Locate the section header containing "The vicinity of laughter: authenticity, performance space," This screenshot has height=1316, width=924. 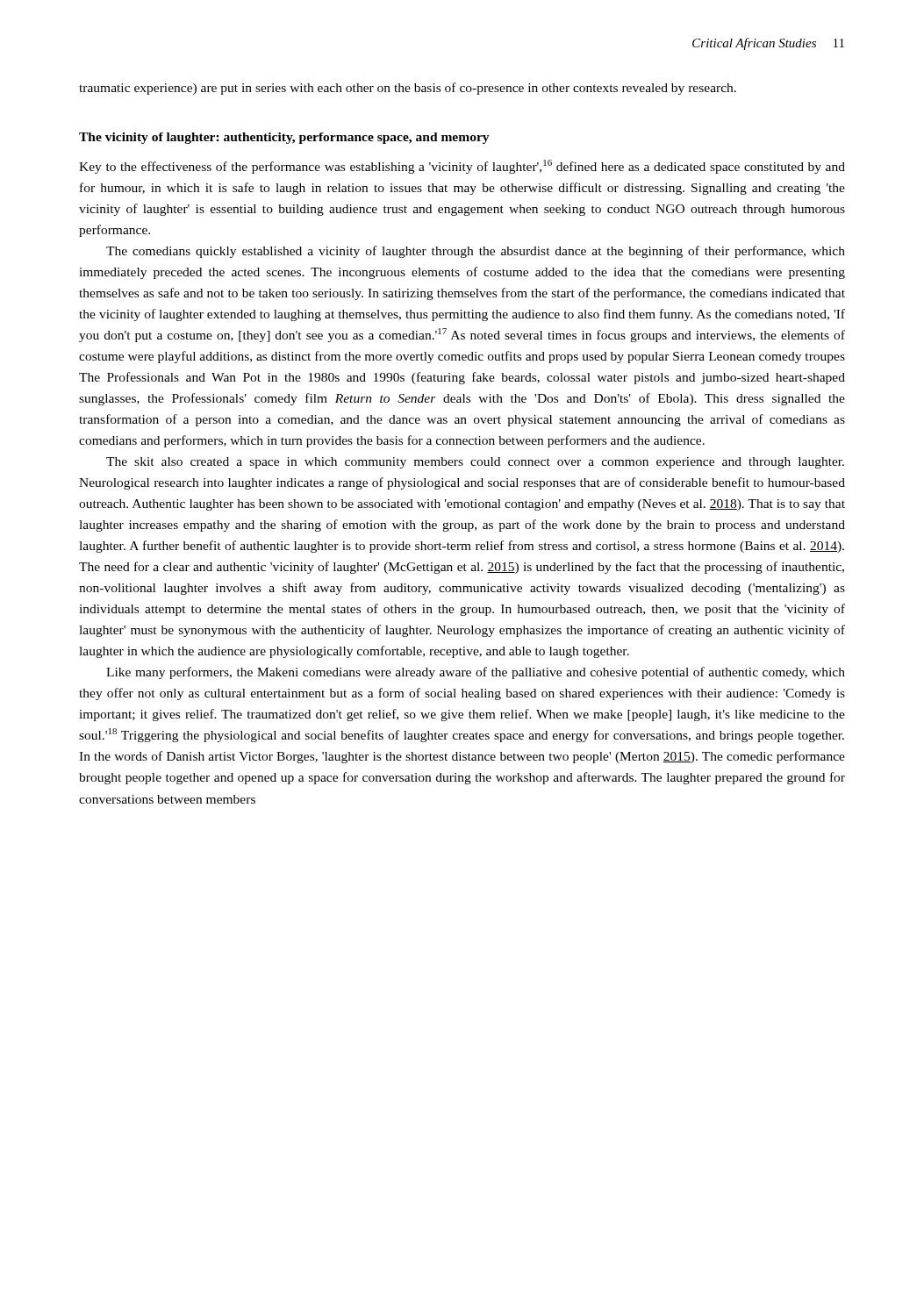point(284,136)
